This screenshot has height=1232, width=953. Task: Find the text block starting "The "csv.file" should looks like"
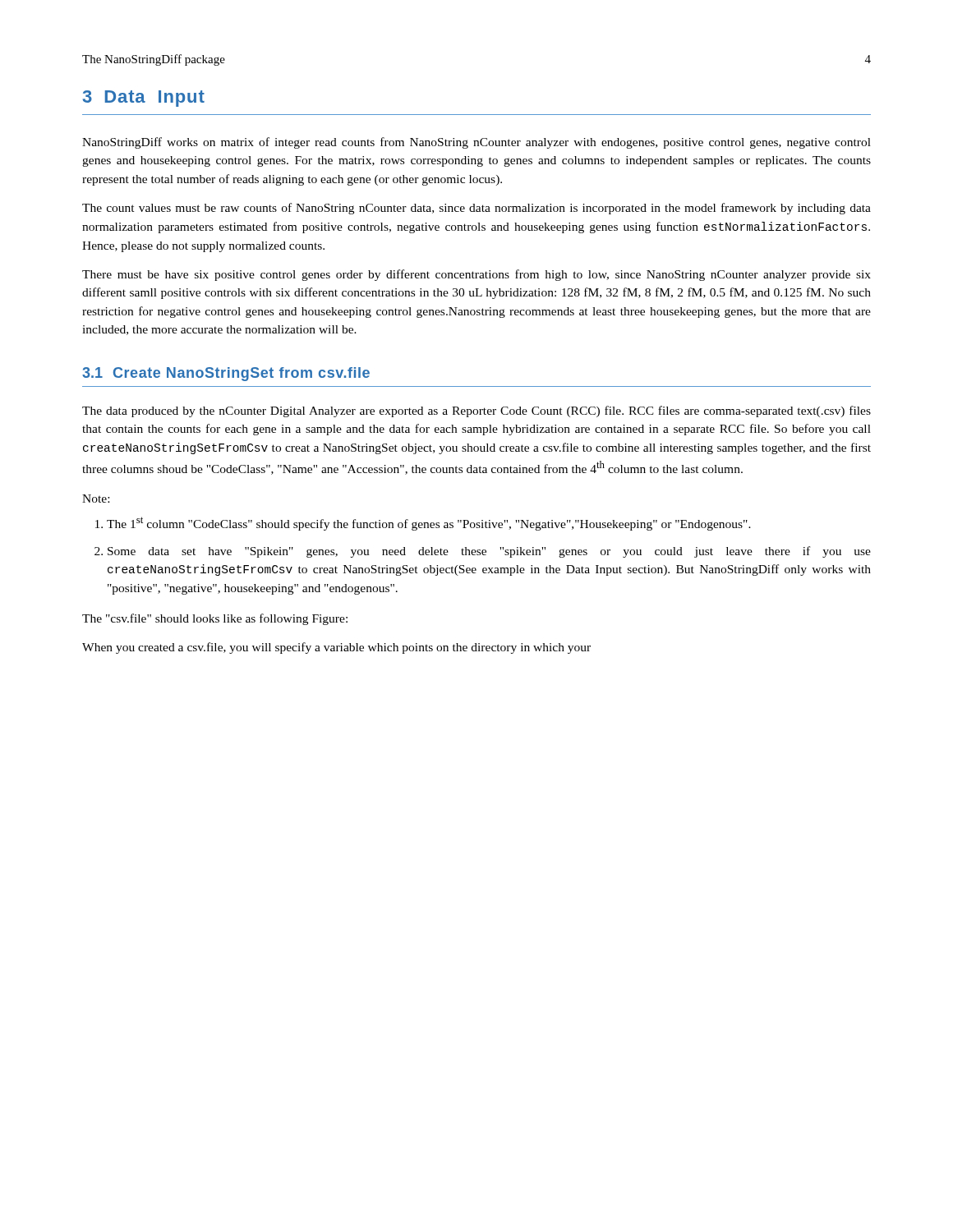pyautogui.click(x=215, y=619)
